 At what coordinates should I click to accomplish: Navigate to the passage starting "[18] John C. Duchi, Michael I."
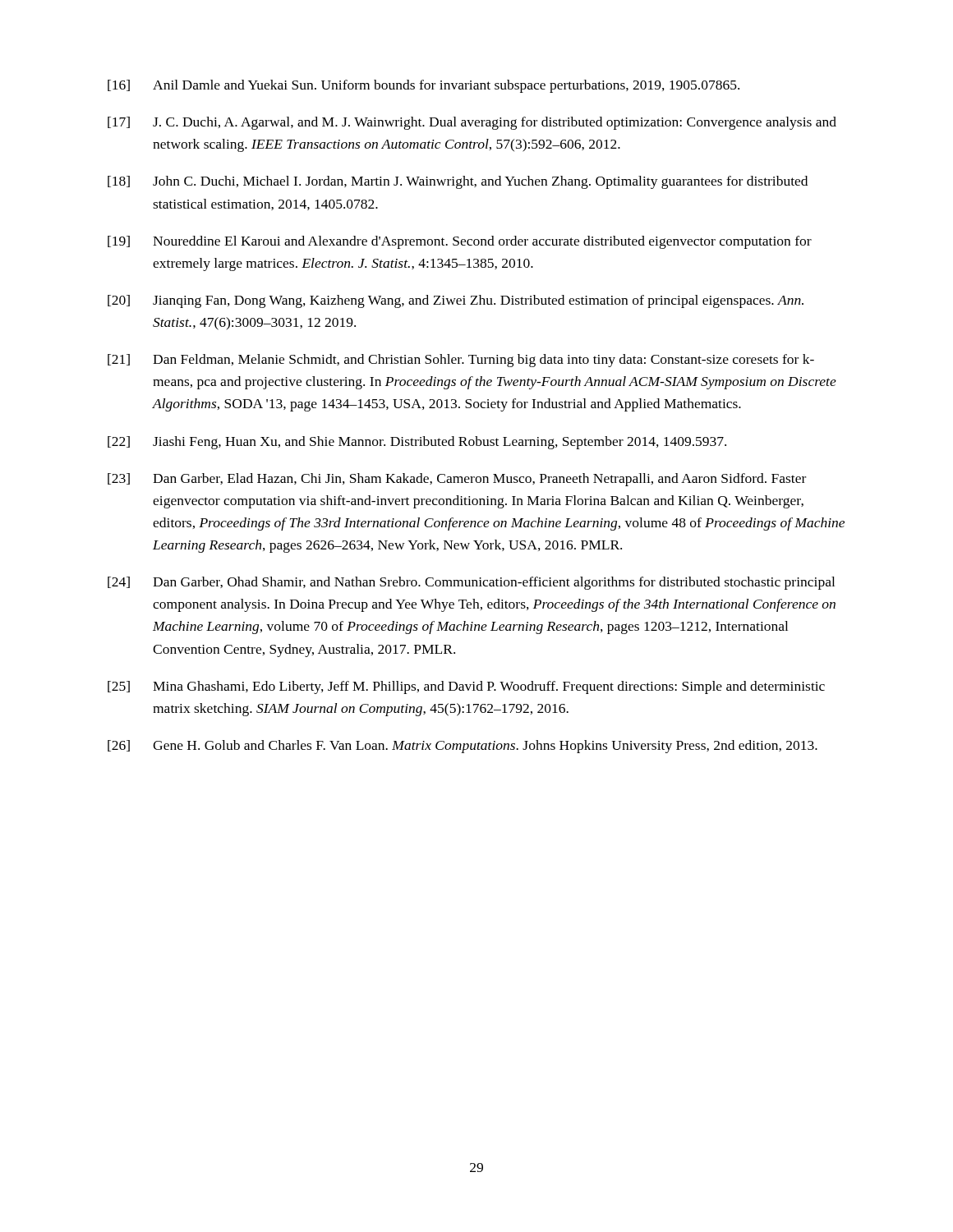tap(476, 193)
